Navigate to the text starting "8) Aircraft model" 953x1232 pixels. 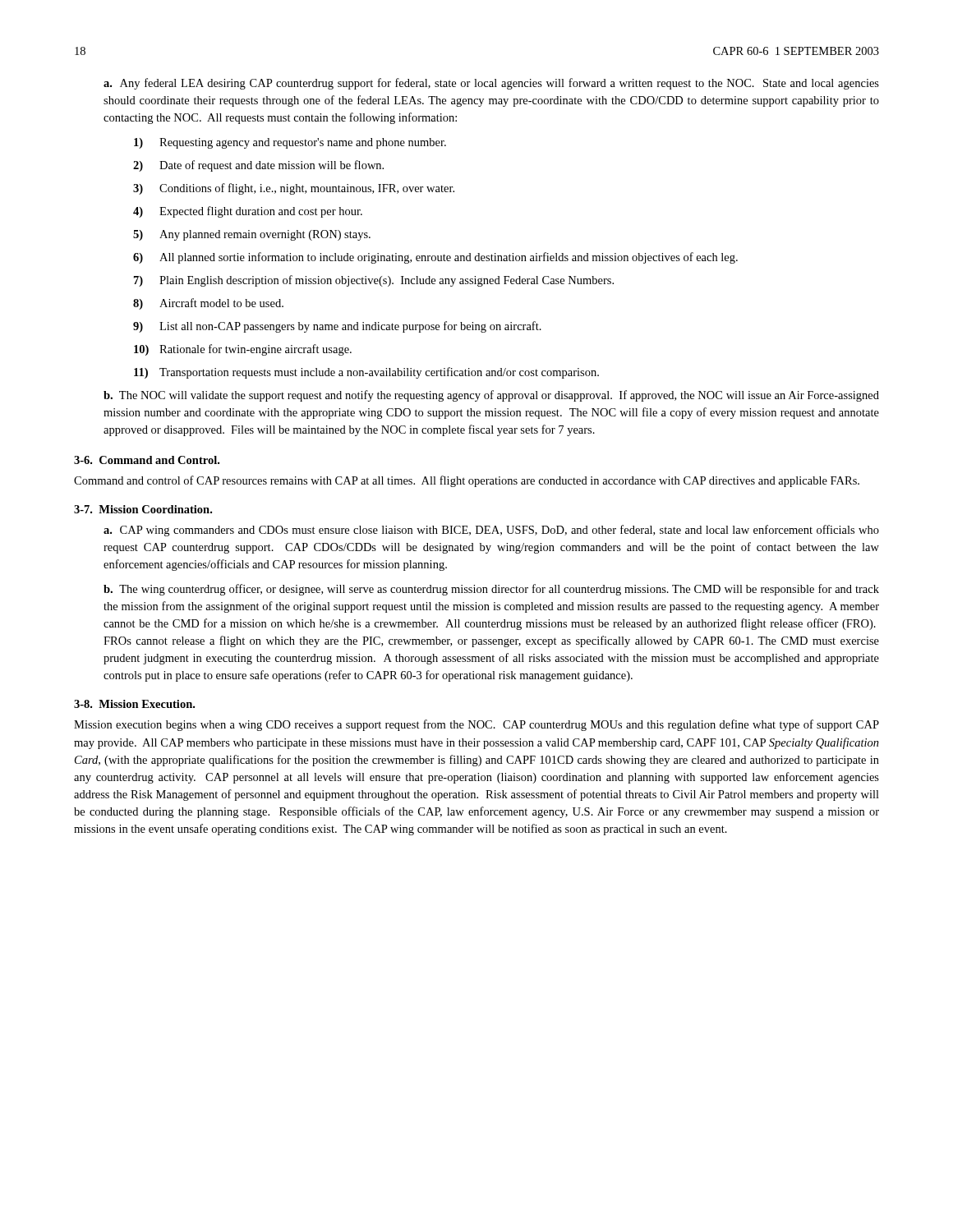coord(208,304)
